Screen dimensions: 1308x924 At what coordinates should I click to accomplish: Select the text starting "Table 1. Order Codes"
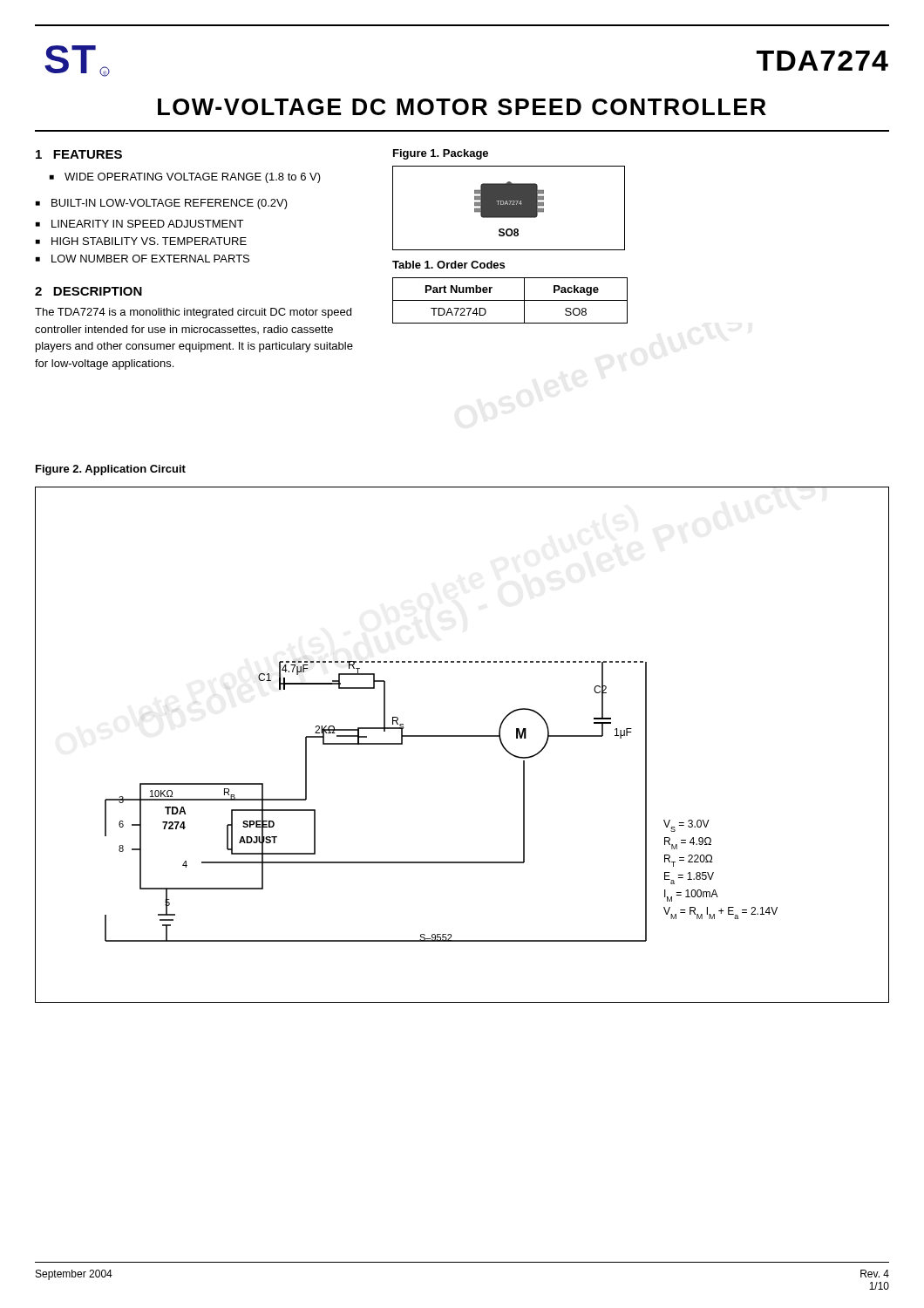(449, 265)
